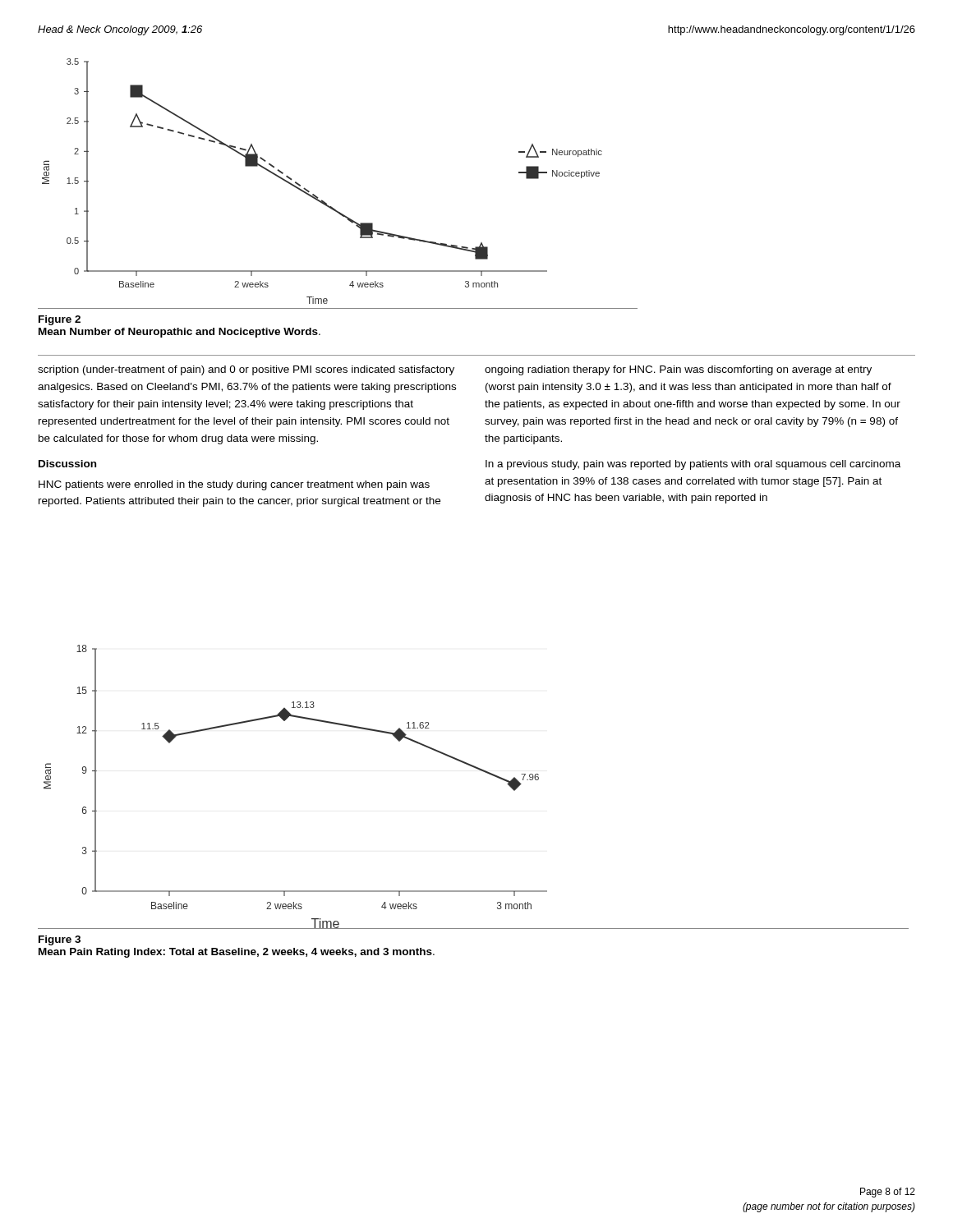Where is the caption that starts "Figure 3 Mean Pain Rating Index: Total at"?
This screenshot has width=953, height=1232.
[60, 940]
